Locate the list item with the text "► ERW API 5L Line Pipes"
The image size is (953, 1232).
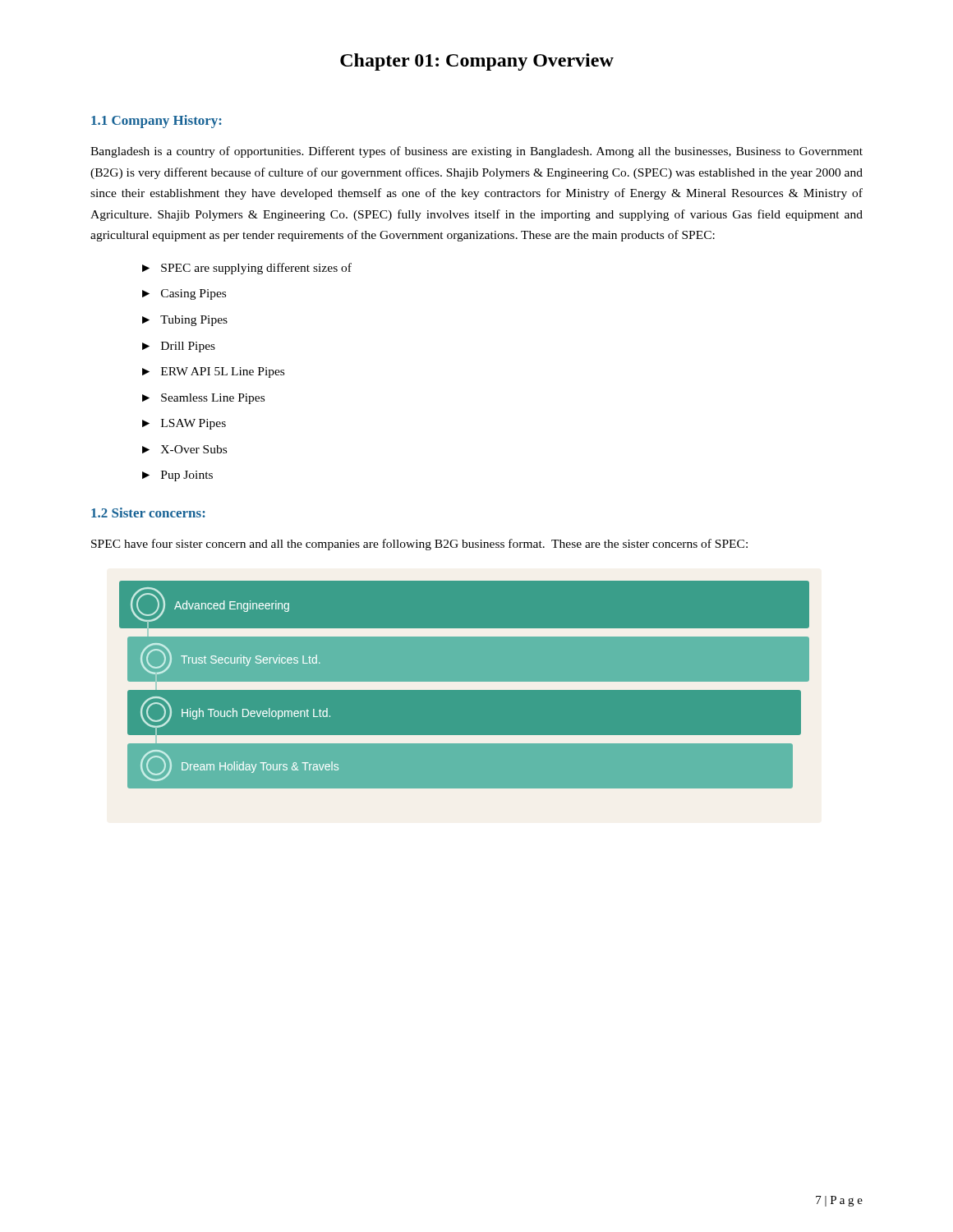pos(212,371)
